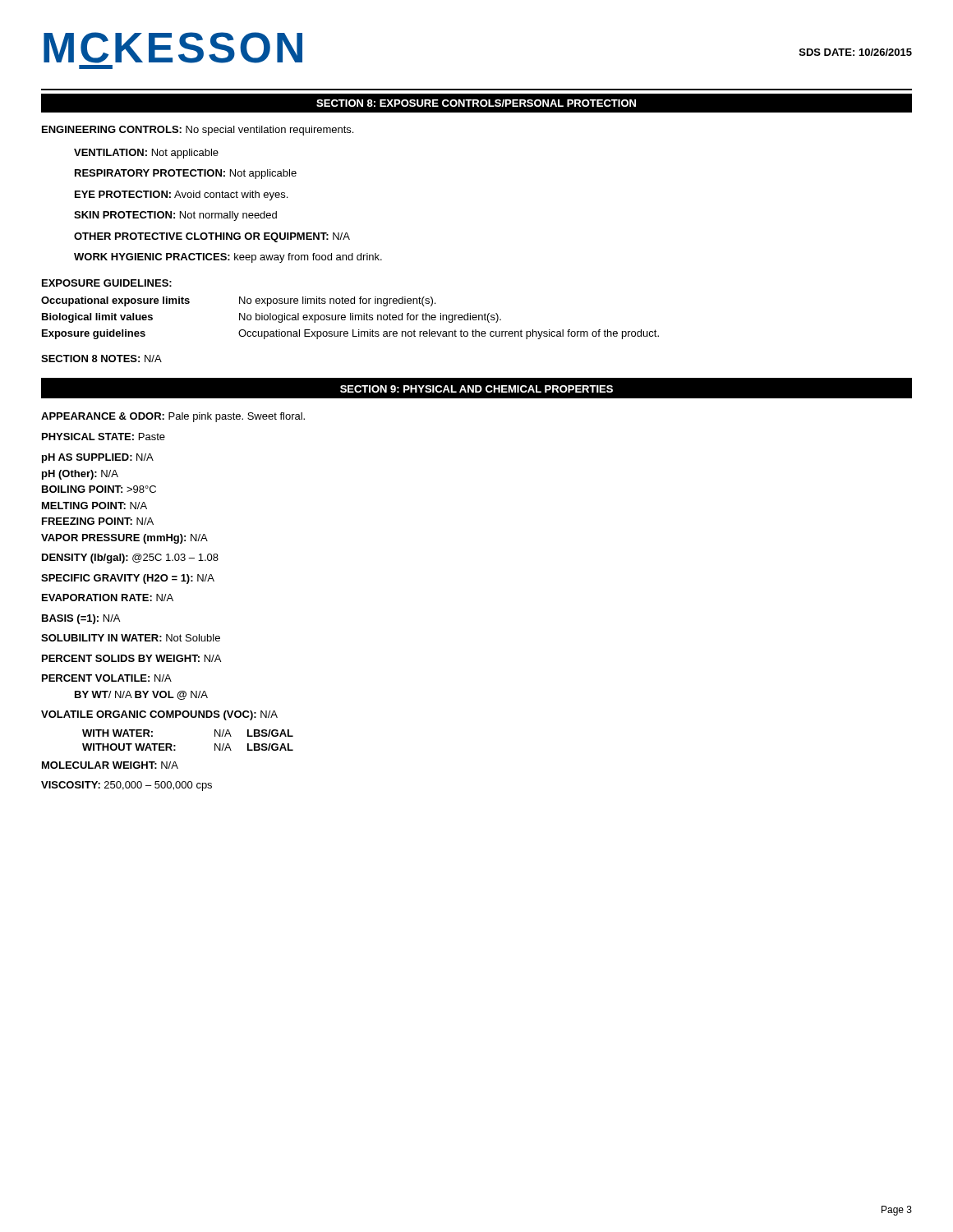Screen dimensions: 1232x953
Task: Select the region starting "ENGINEERING CONTROLS: No special ventilation requirements."
Action: (198, 129)
